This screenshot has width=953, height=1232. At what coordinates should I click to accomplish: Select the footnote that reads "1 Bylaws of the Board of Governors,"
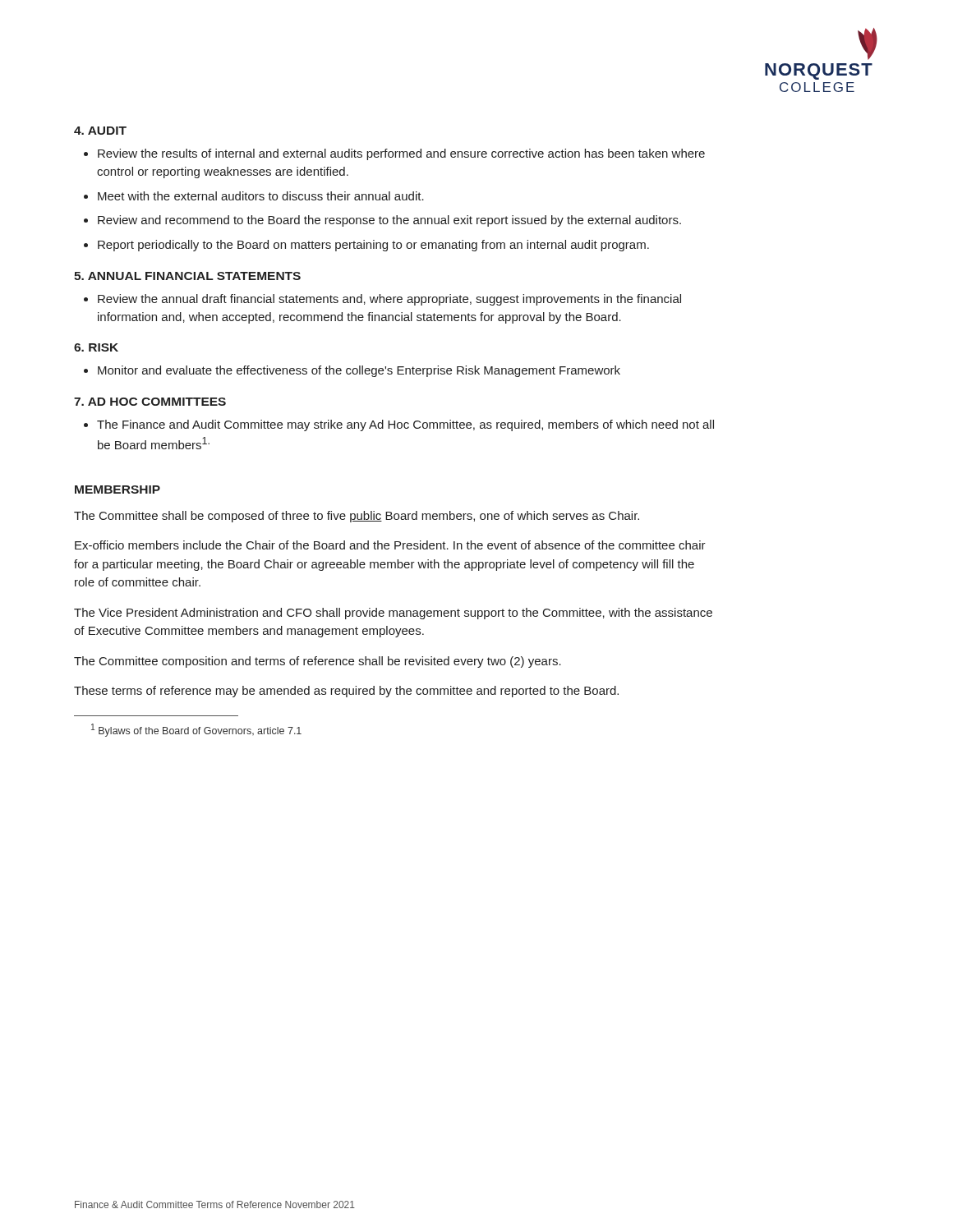point(196,729)
